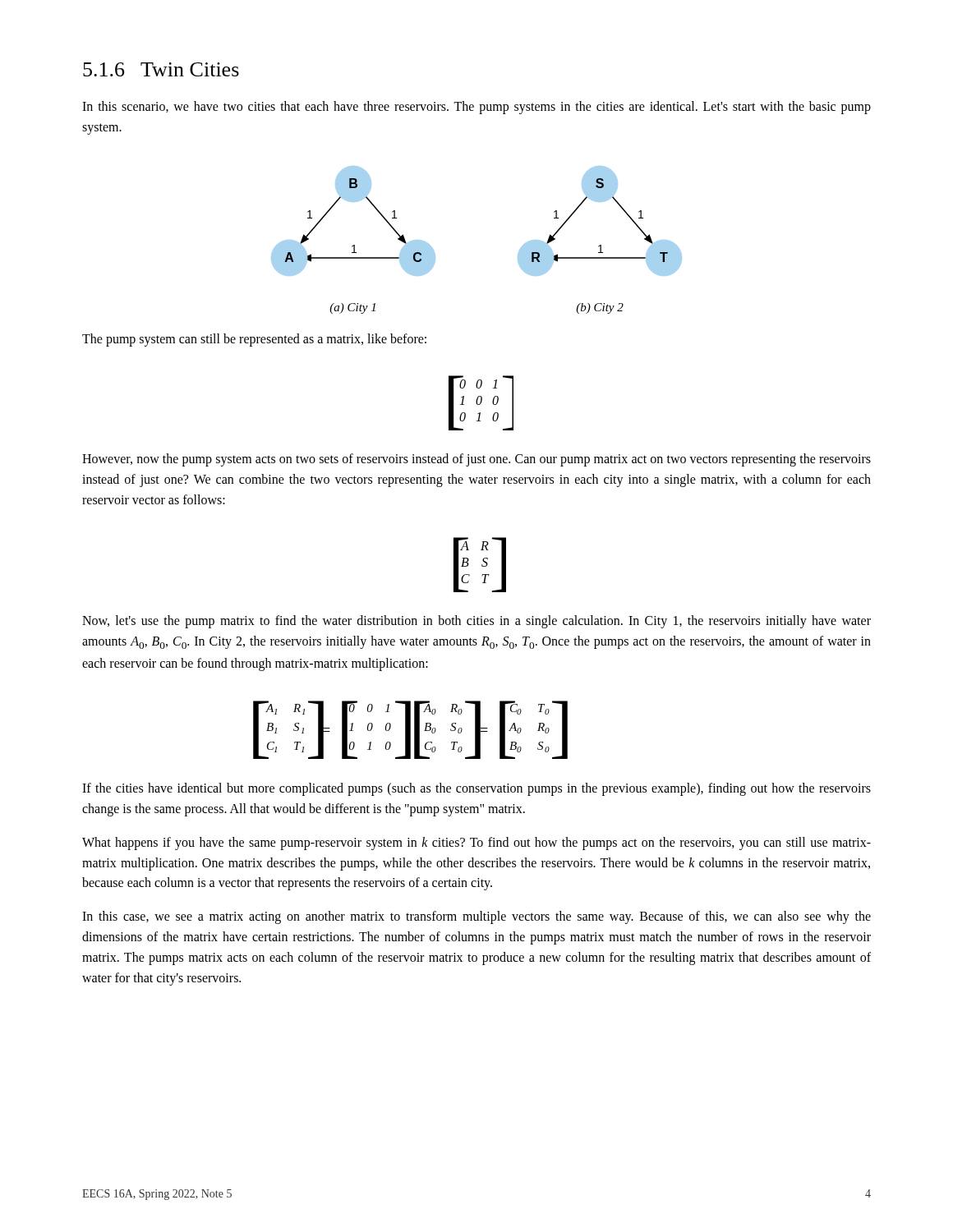Locate the network graph
This screenshot has height=1232, width=953.
[476, 236]
